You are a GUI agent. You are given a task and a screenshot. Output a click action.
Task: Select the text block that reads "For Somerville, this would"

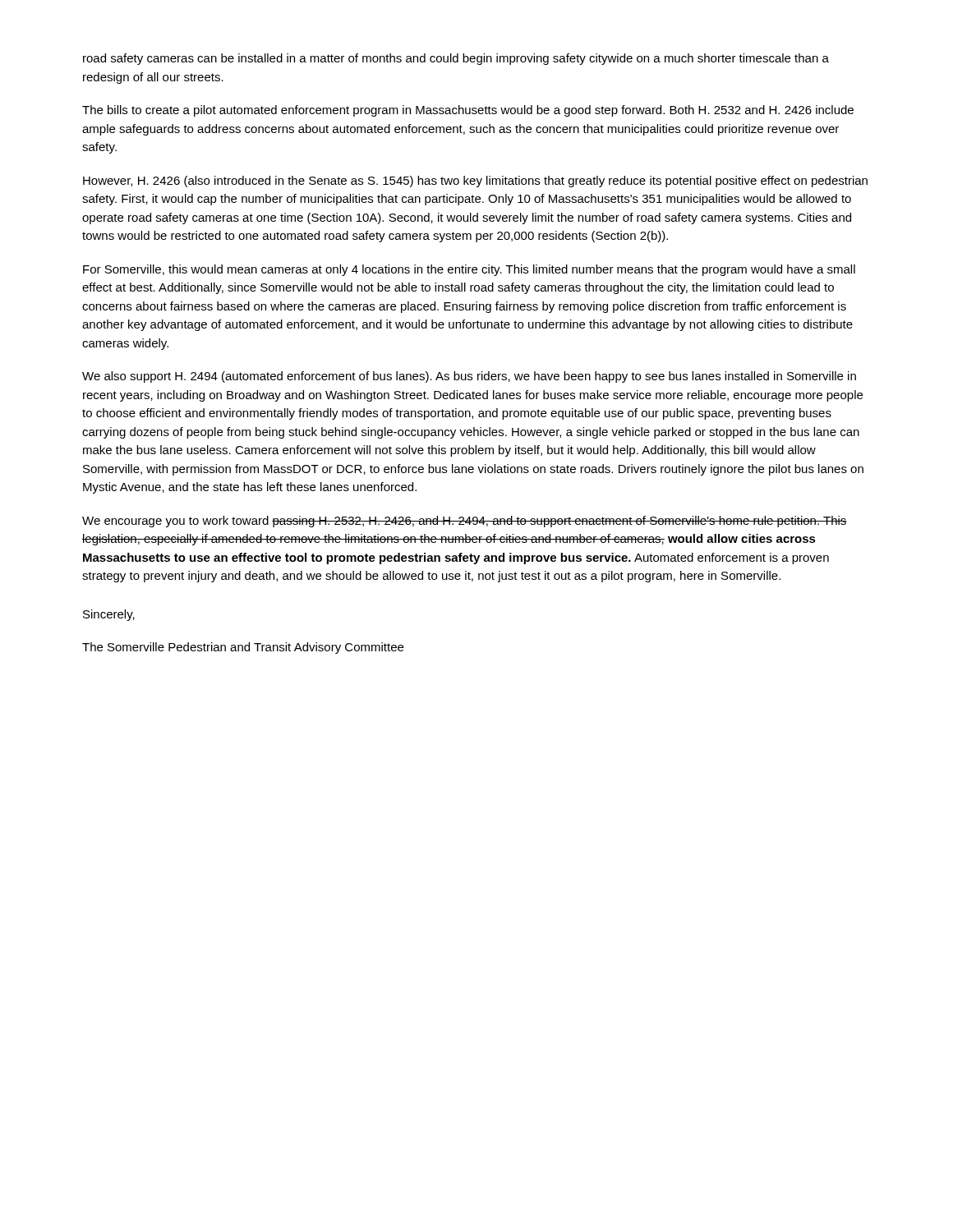tap(469, 306)
